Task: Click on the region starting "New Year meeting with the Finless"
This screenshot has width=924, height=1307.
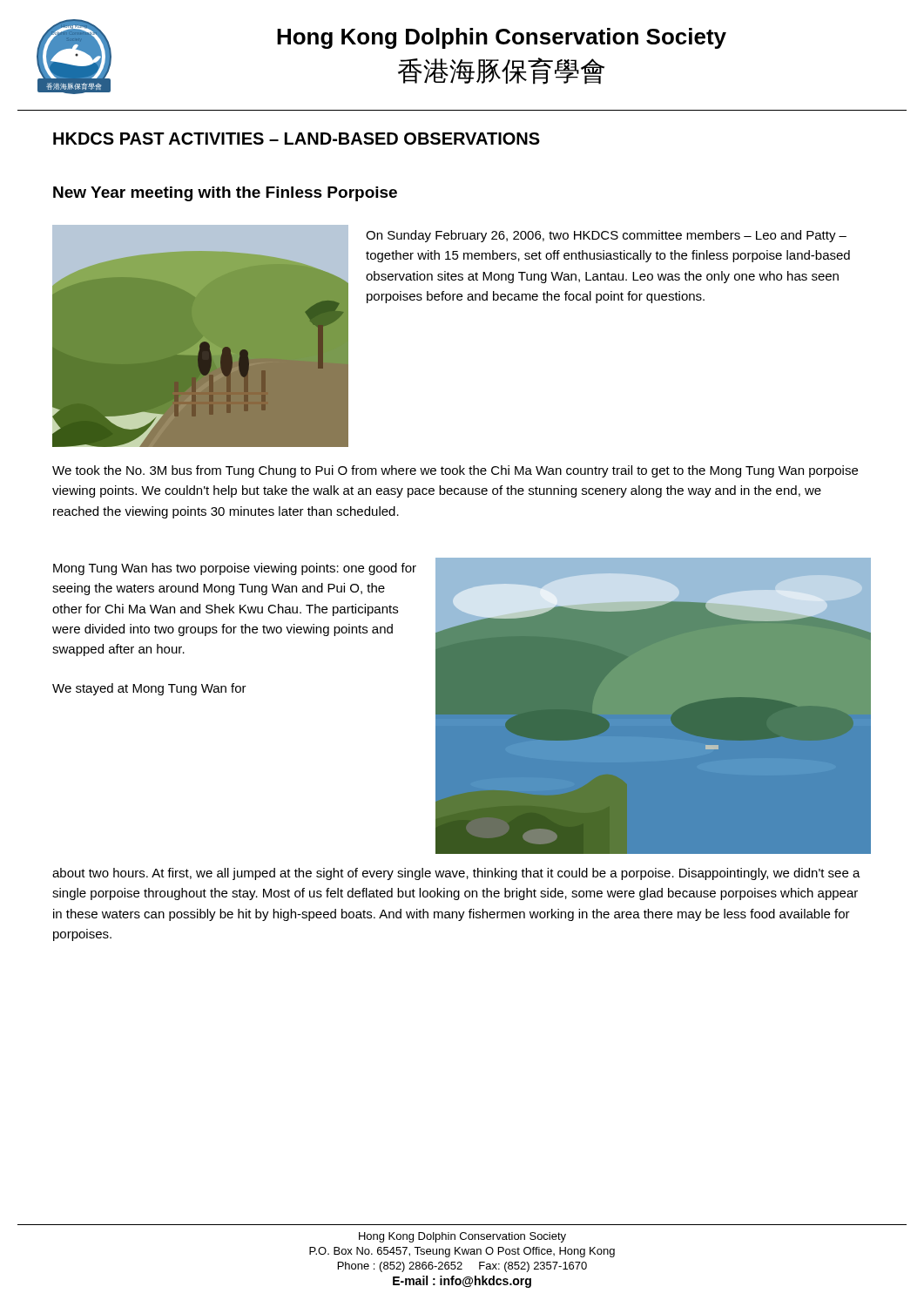Action: pos(225,194)
